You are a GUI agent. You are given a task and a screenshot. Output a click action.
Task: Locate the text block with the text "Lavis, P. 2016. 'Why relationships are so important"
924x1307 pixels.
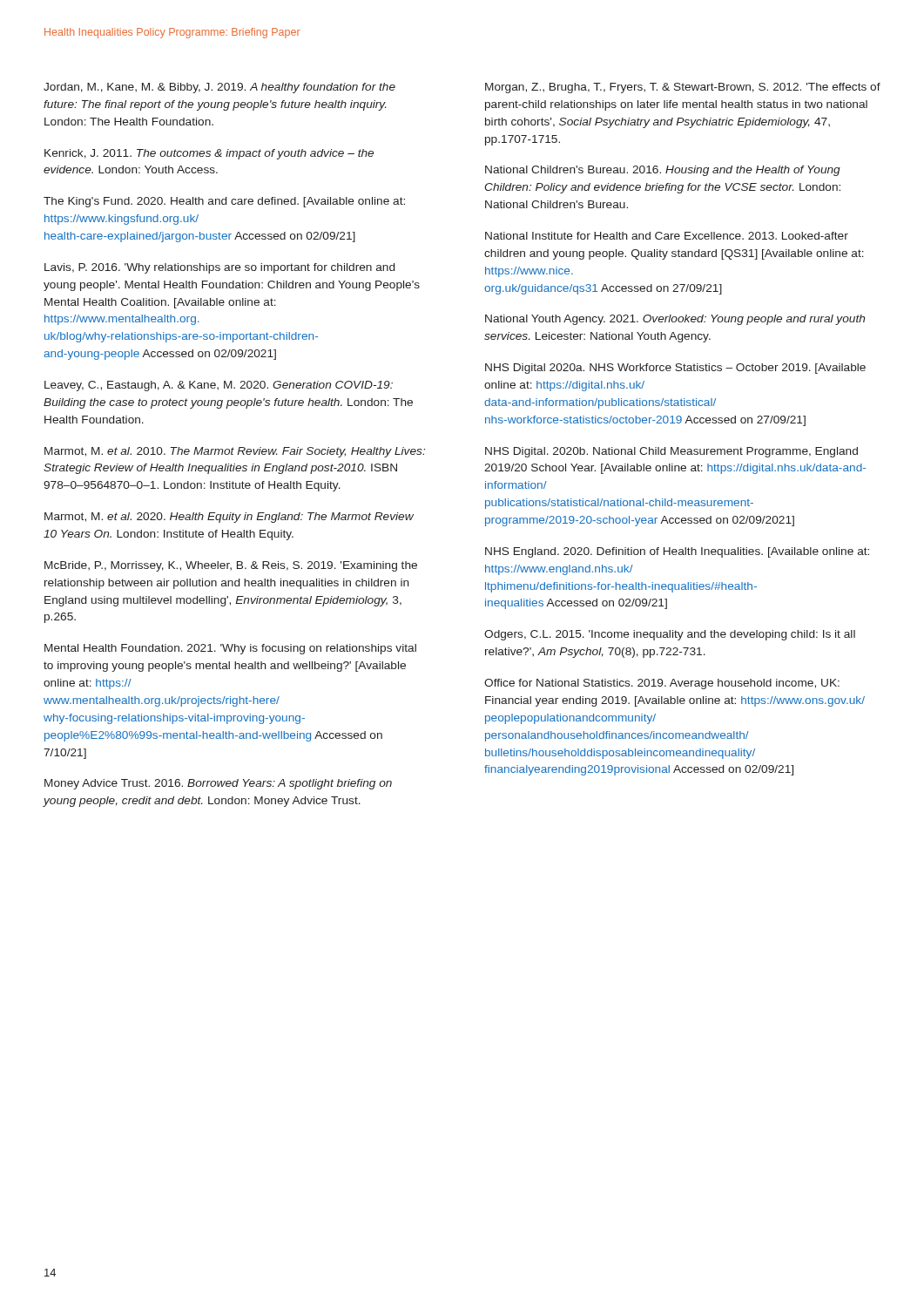click(232, 310)
